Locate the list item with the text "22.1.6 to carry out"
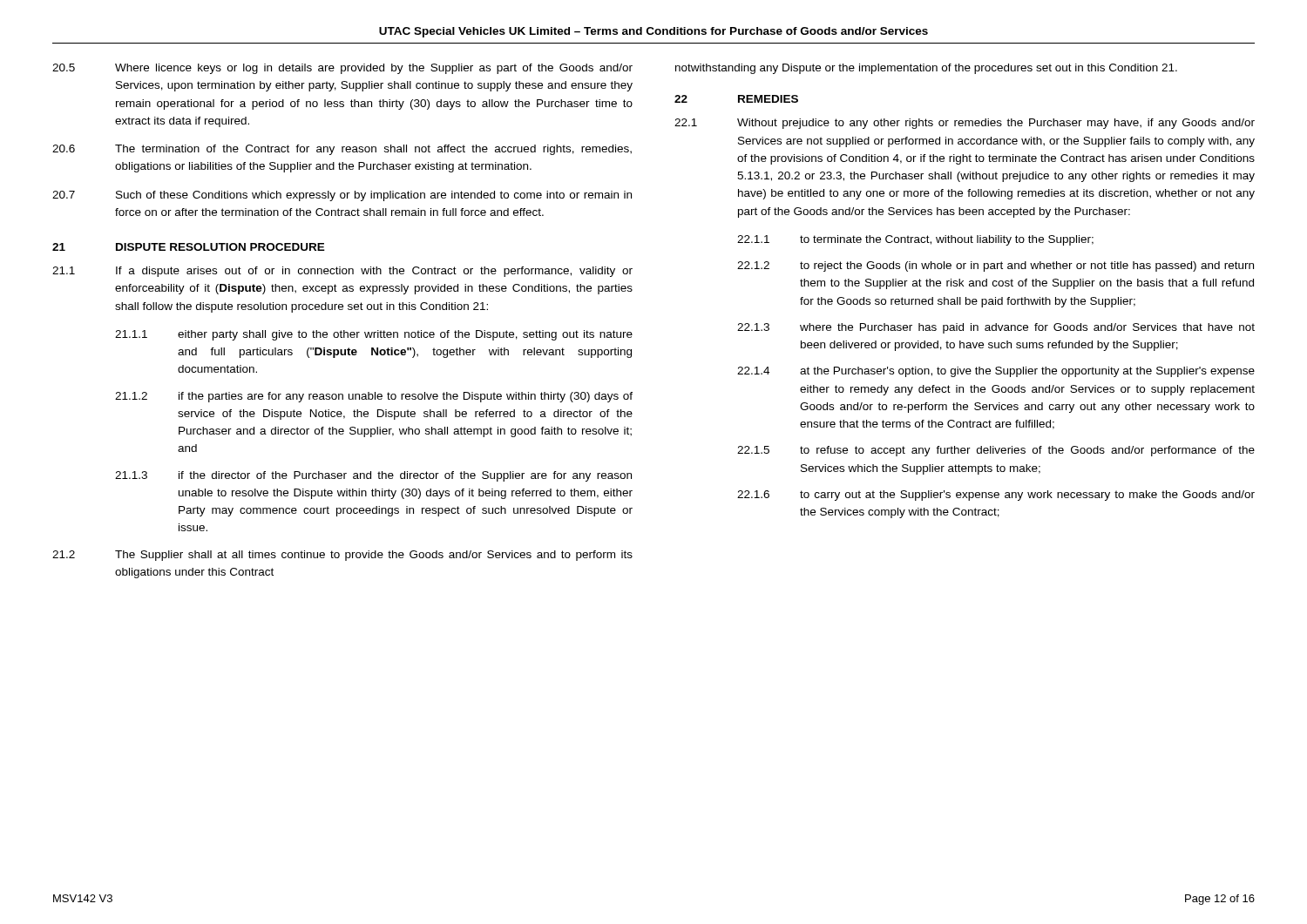This screenshot has width=1307, height=924. tap(996, 503)
